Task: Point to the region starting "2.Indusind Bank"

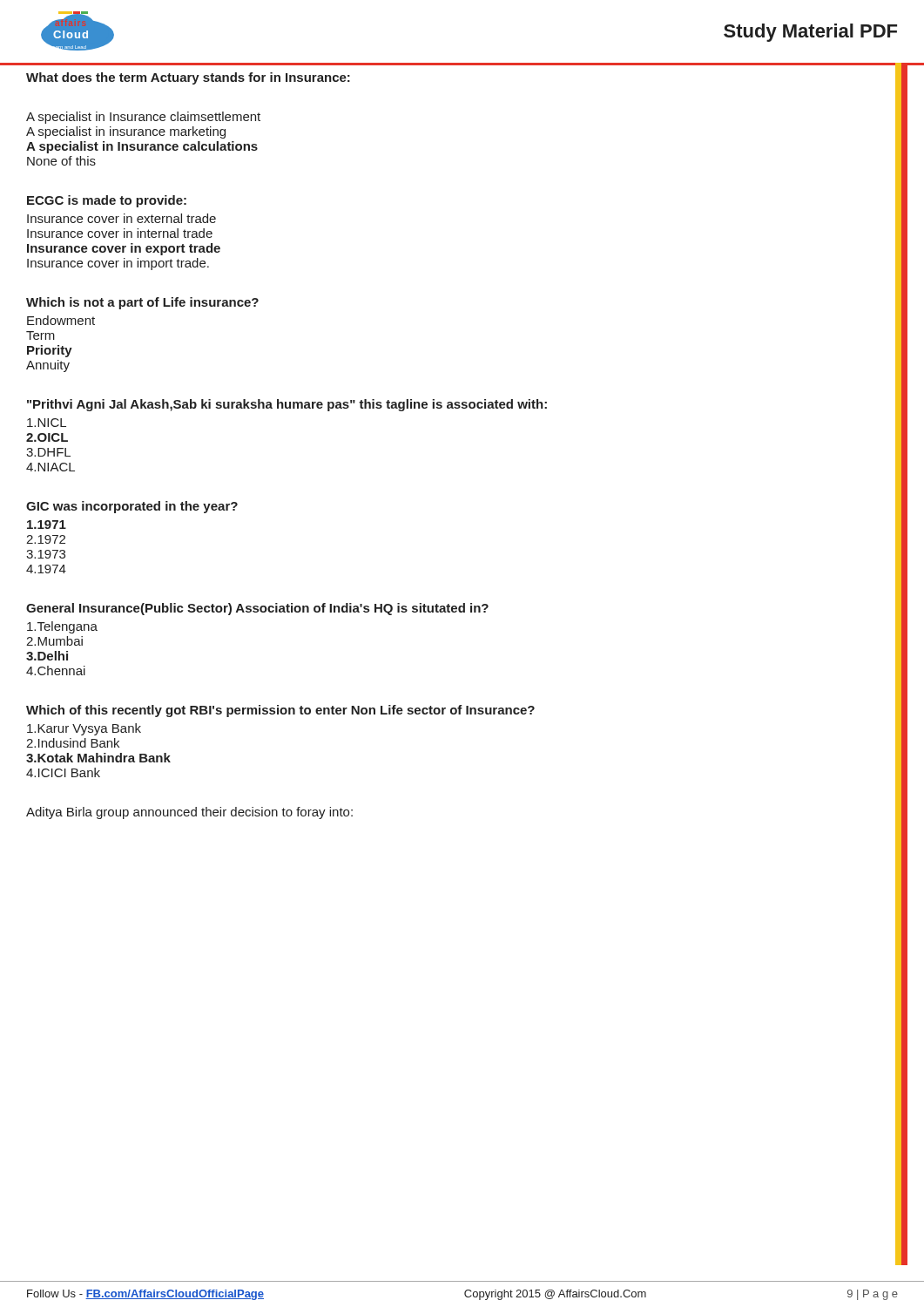Action: tap(73, 743)
